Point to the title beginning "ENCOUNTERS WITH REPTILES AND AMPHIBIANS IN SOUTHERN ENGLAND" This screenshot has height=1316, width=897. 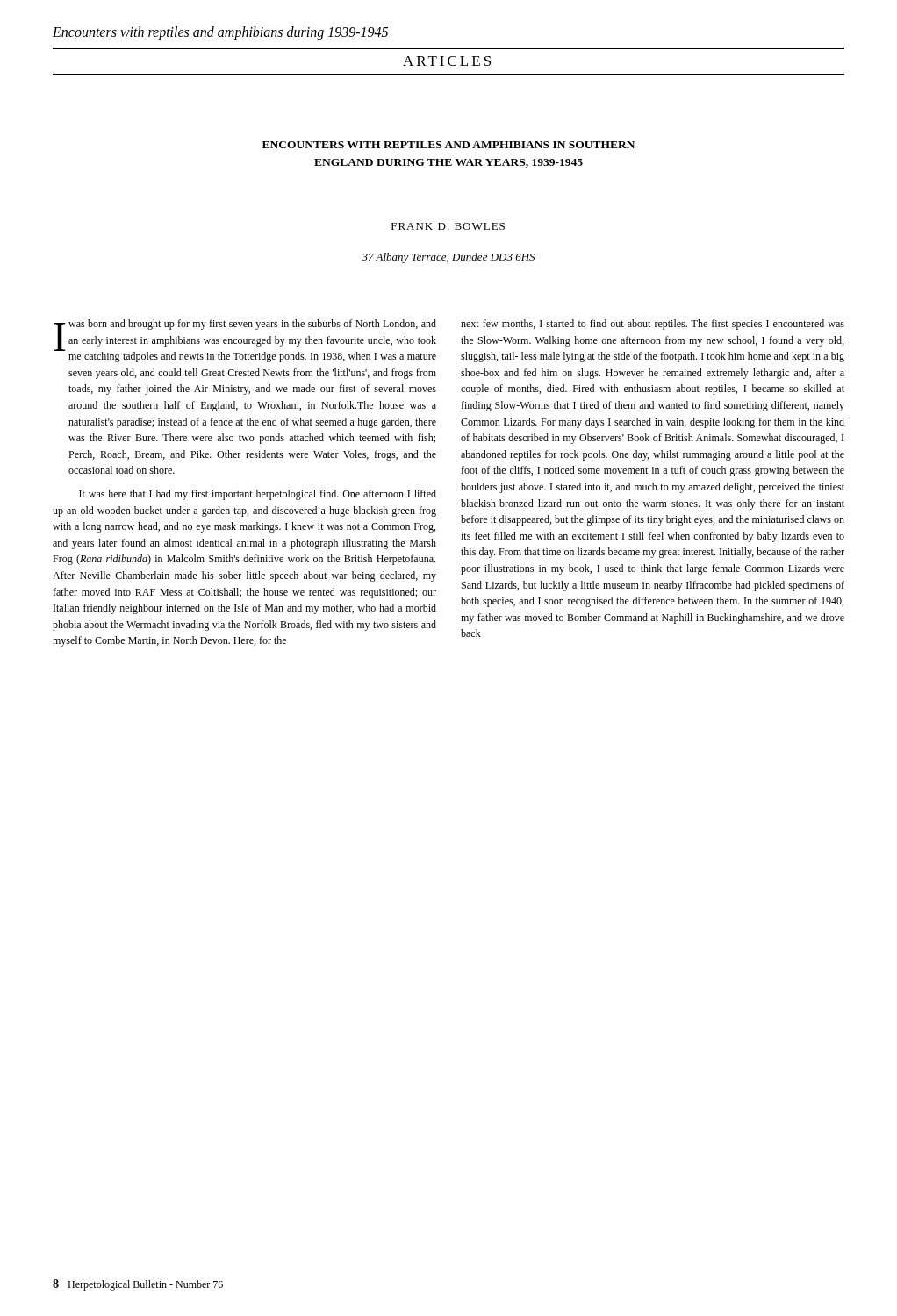448,153
